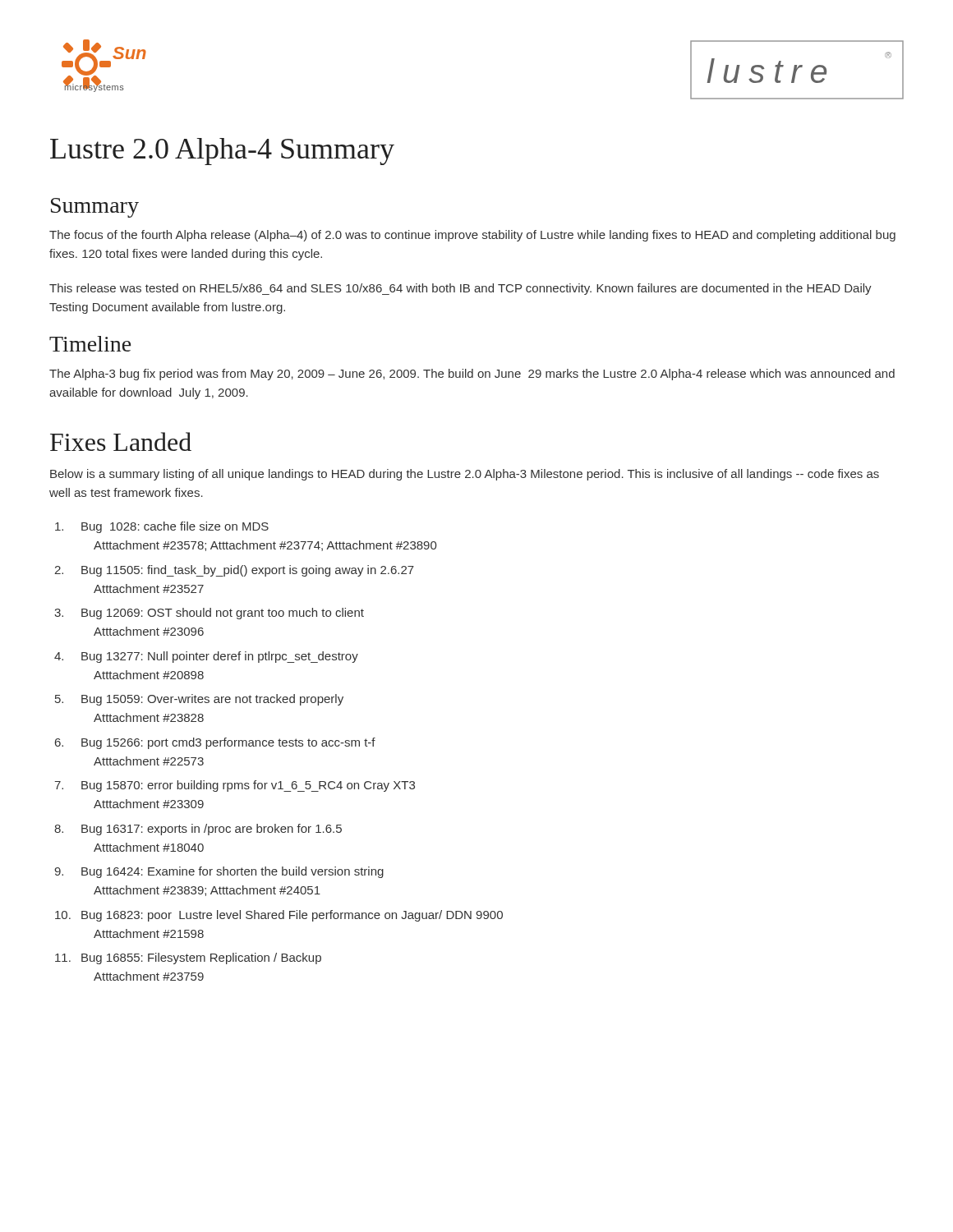Point to the block starting "The Alpha-3 bug fix period was"
The image size is (953, 1232).
472,383
